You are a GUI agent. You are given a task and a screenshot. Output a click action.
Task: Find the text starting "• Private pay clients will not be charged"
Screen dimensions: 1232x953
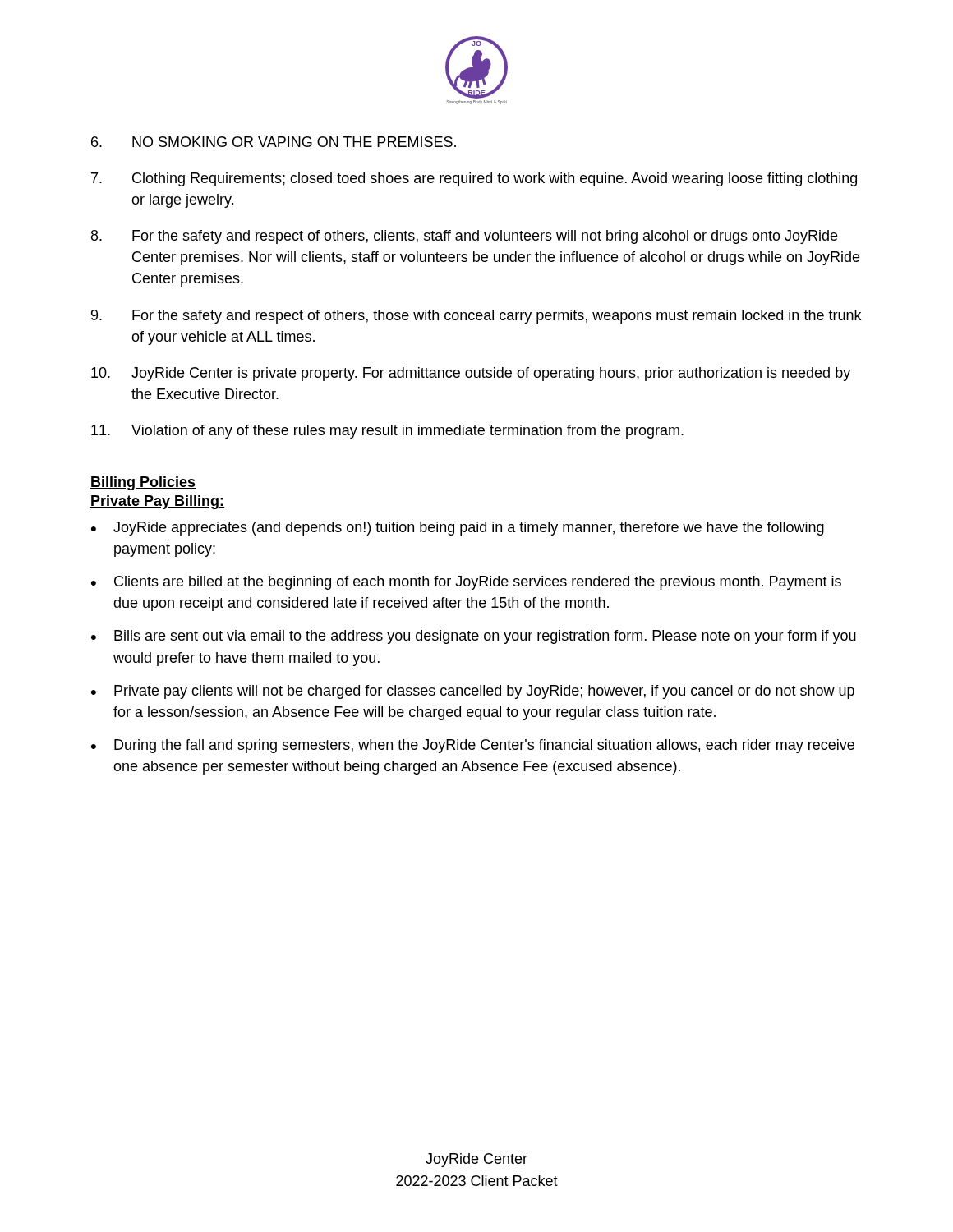coord(476,701)
